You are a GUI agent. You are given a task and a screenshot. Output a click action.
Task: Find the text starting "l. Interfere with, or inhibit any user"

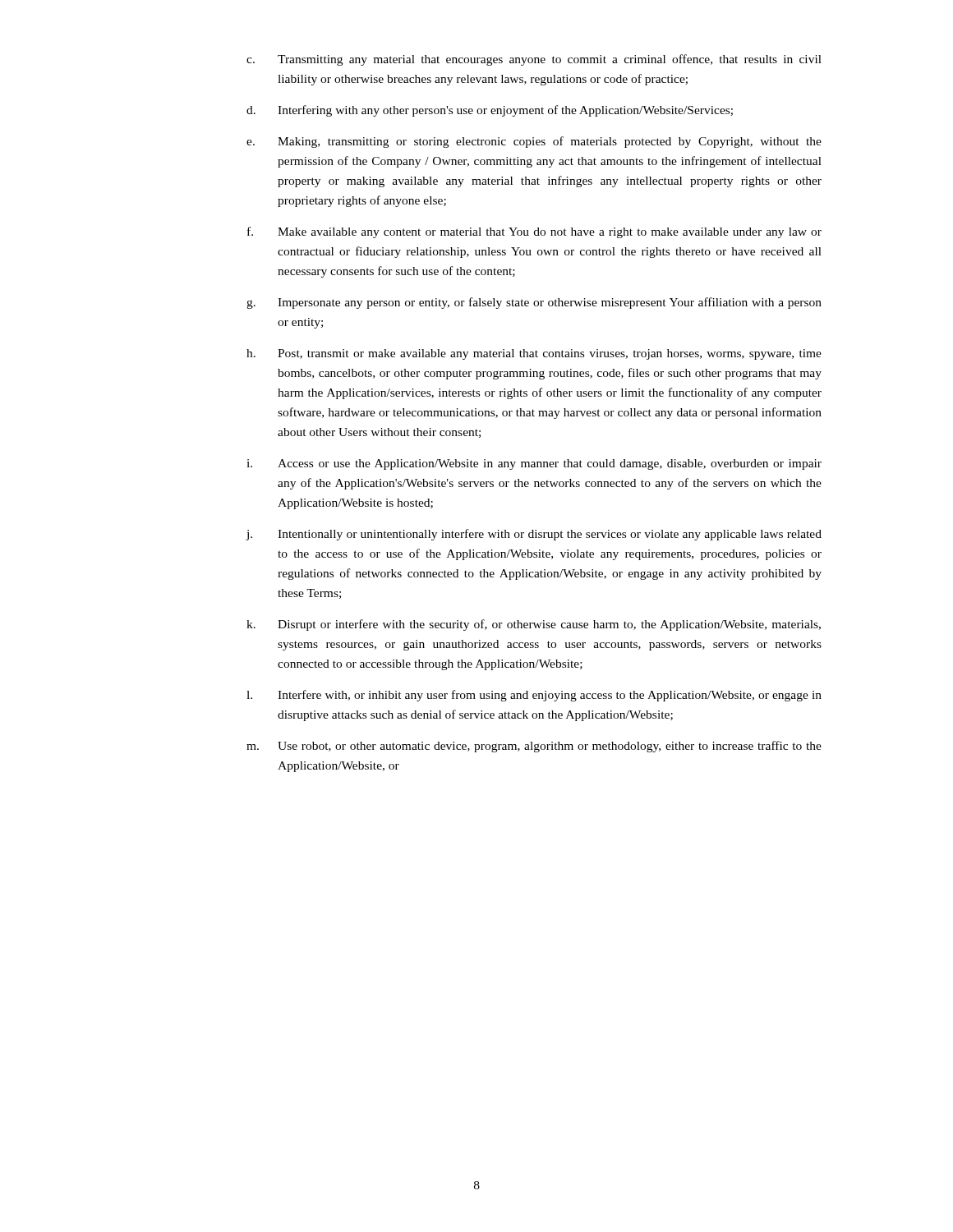534,705
